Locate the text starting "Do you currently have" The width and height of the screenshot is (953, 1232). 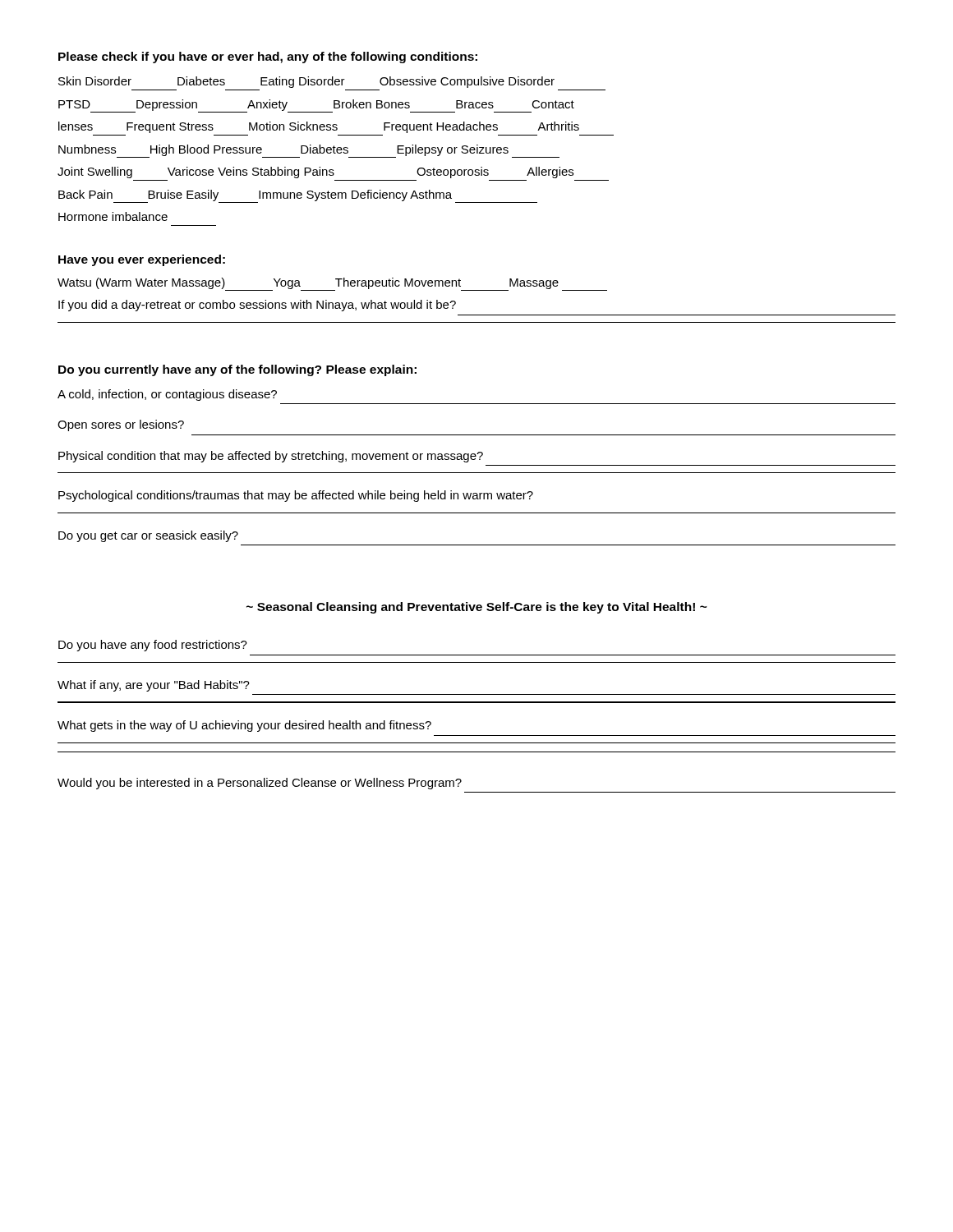tap(238, 369)
